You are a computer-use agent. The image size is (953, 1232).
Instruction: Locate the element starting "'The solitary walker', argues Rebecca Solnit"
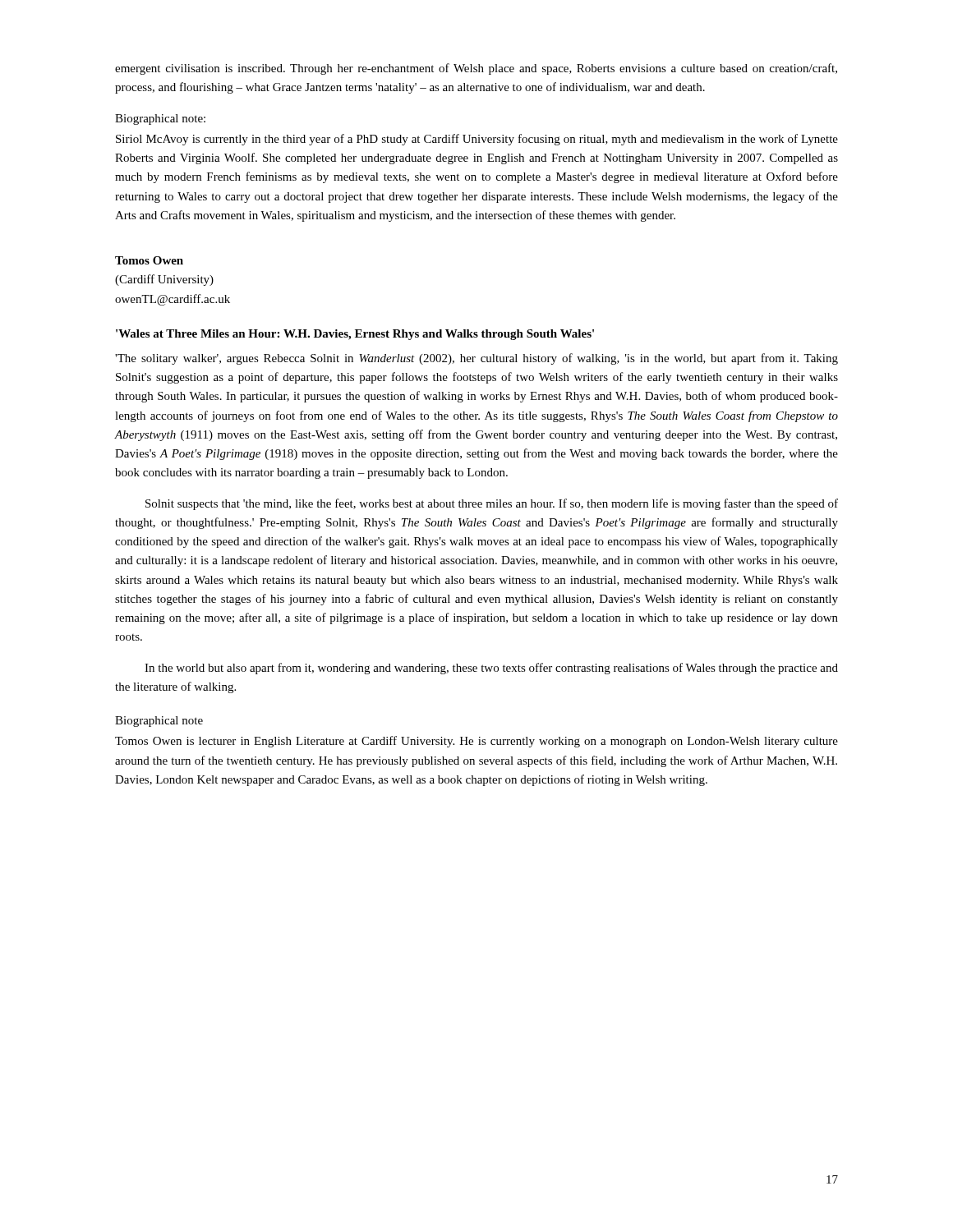[x=476, y=415]
